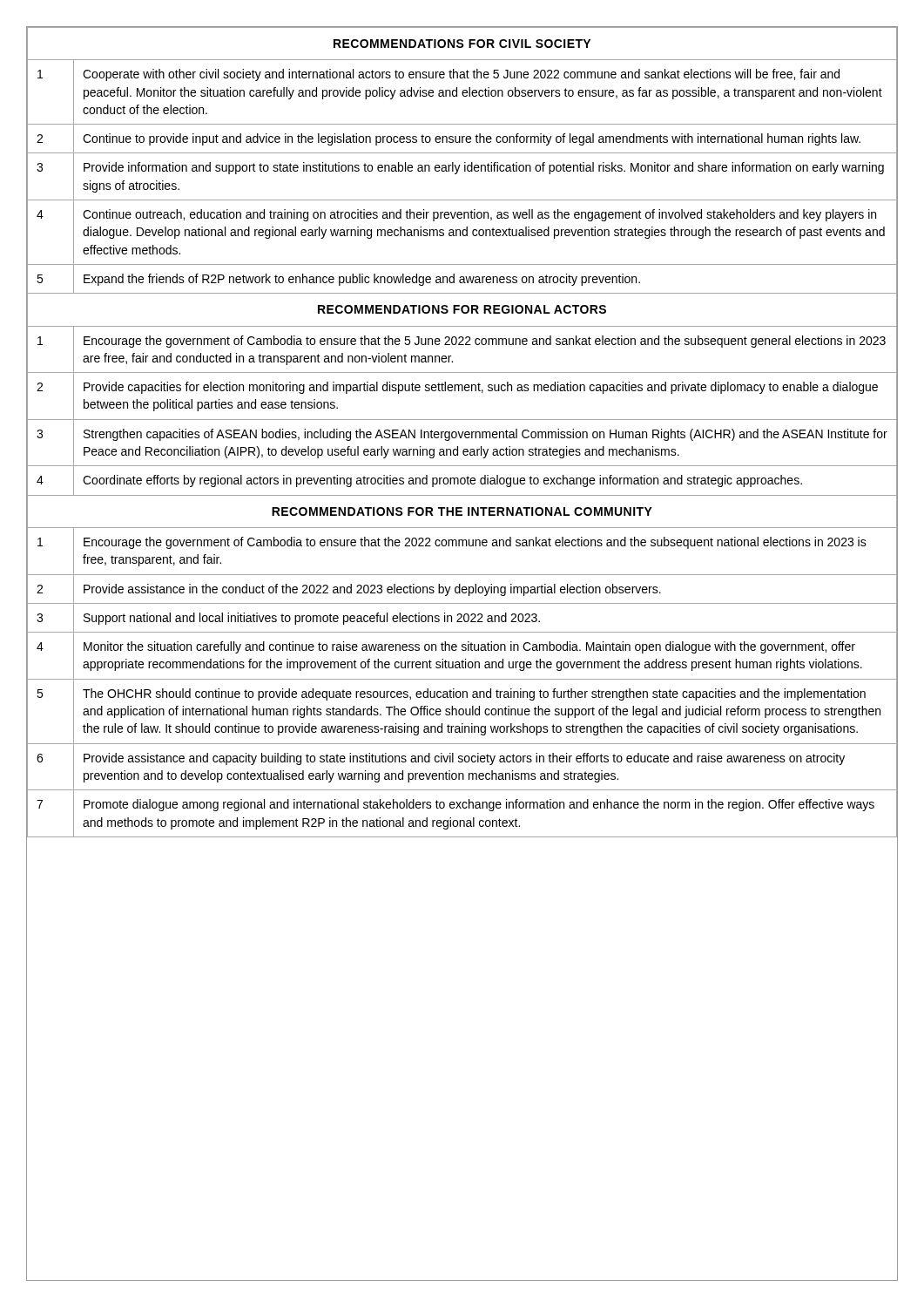Find the list item containing "Monitor the situation carefully and continue to raise"
Screen dimensions: 1307x924
pos(473,655)
